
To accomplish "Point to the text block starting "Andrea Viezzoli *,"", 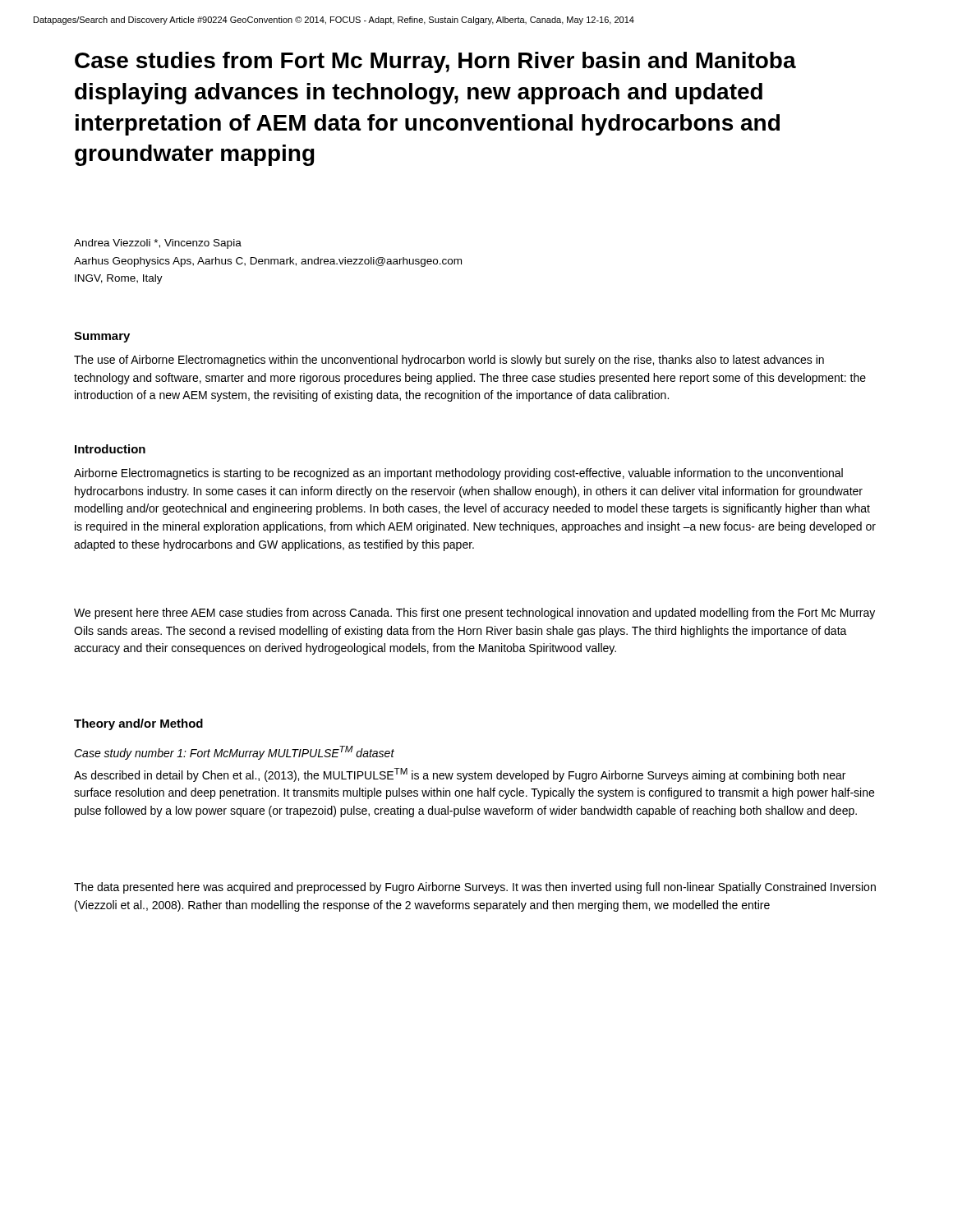I will [x=268, y=260].
